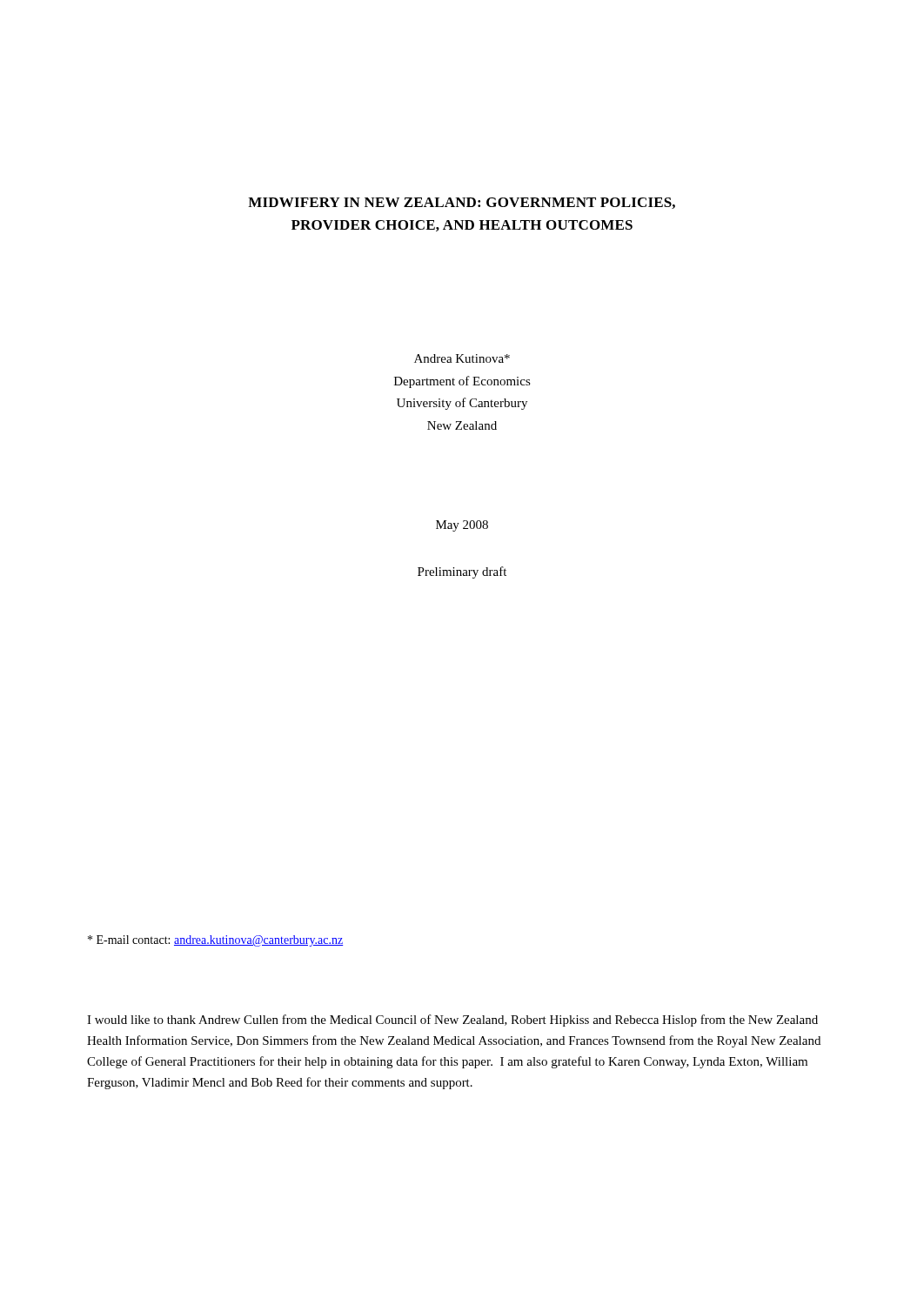Locate the region starting "I would like"
The height and width of the screenshot is (1305, 924).
454,1051
